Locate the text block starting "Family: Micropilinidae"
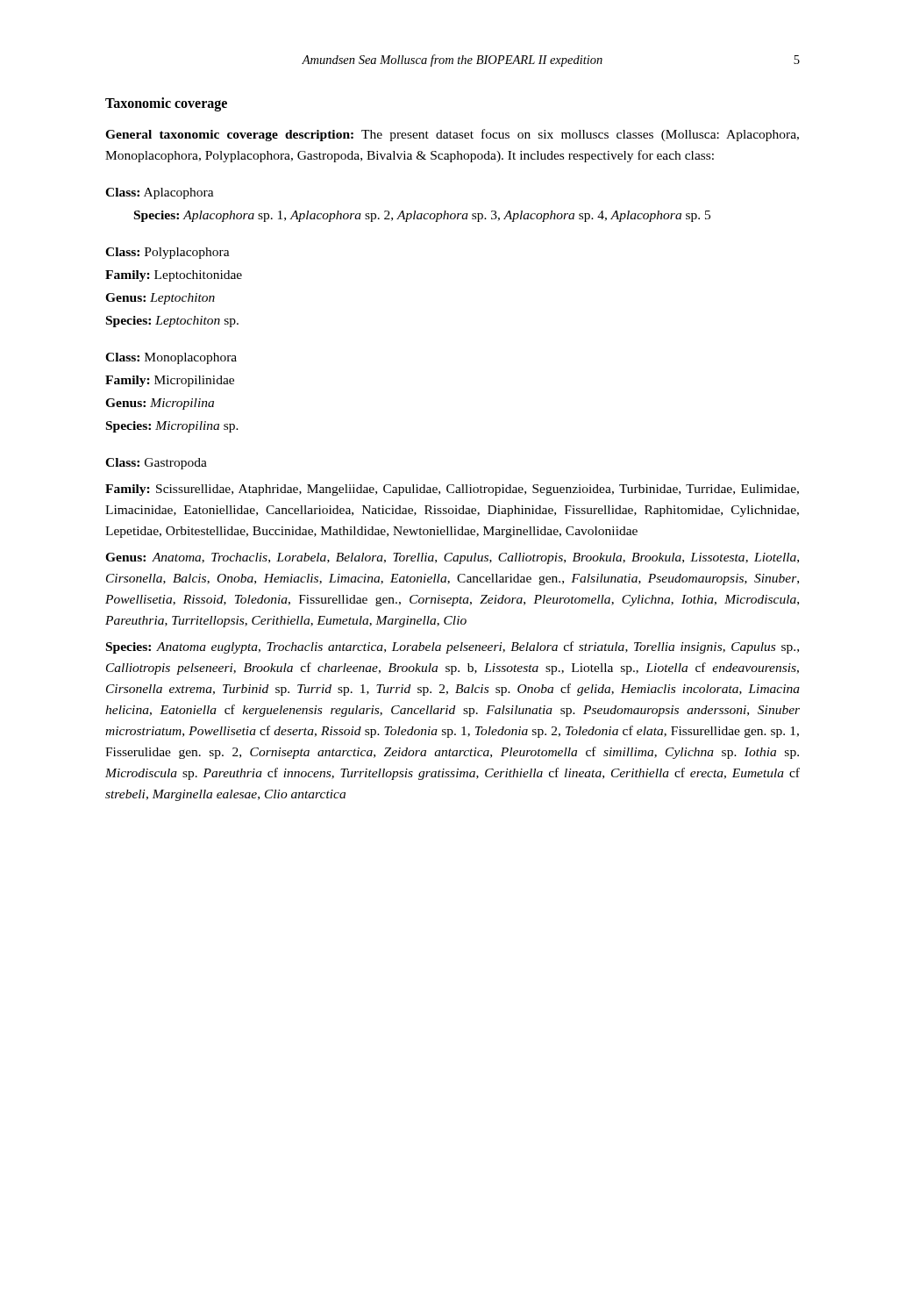The image size is (905, 1316). coord(170,380)
